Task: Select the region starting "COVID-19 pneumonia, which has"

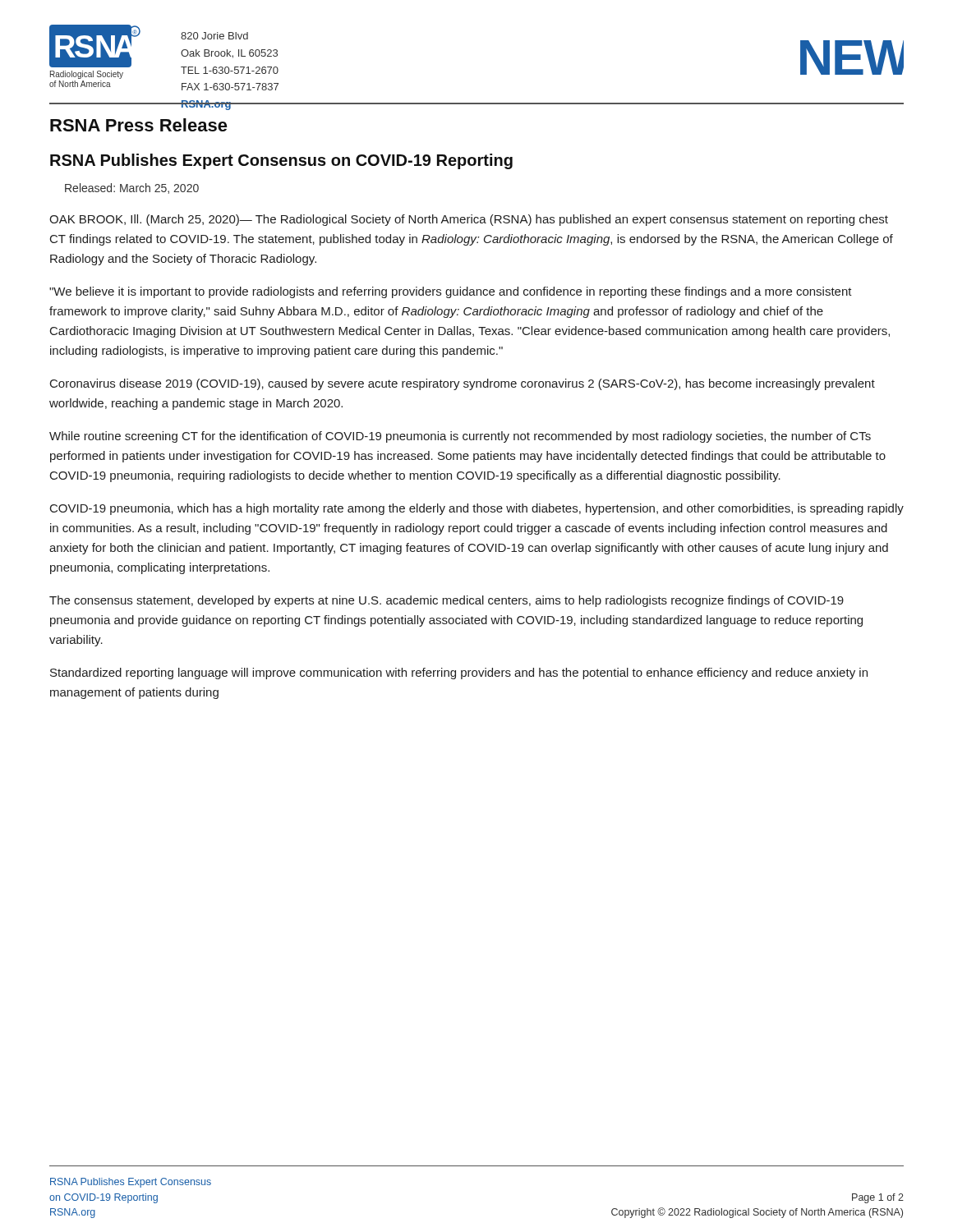Action: (x=476, y=538)
